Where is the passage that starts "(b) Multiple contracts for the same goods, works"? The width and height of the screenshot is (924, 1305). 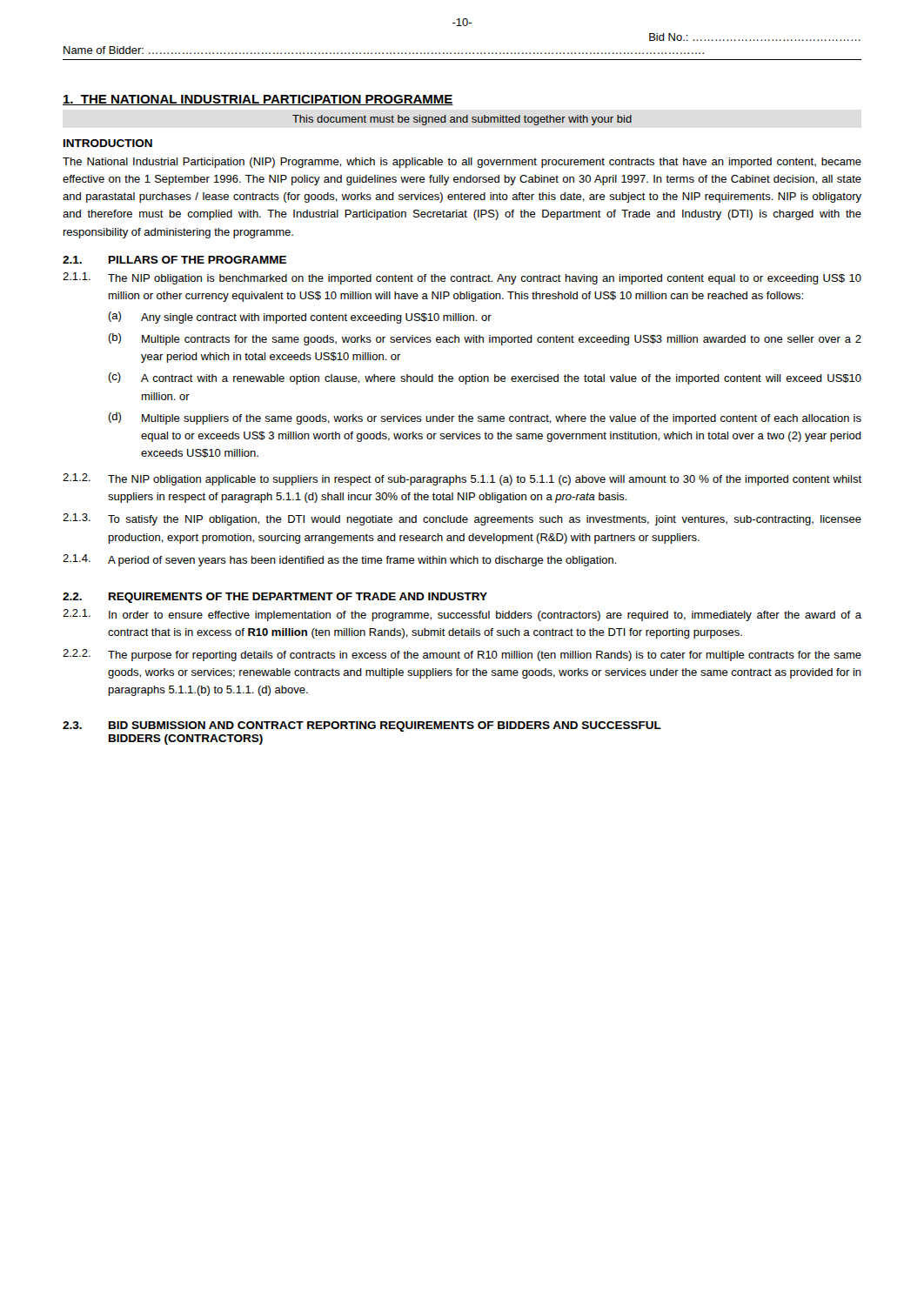[485, 348]
